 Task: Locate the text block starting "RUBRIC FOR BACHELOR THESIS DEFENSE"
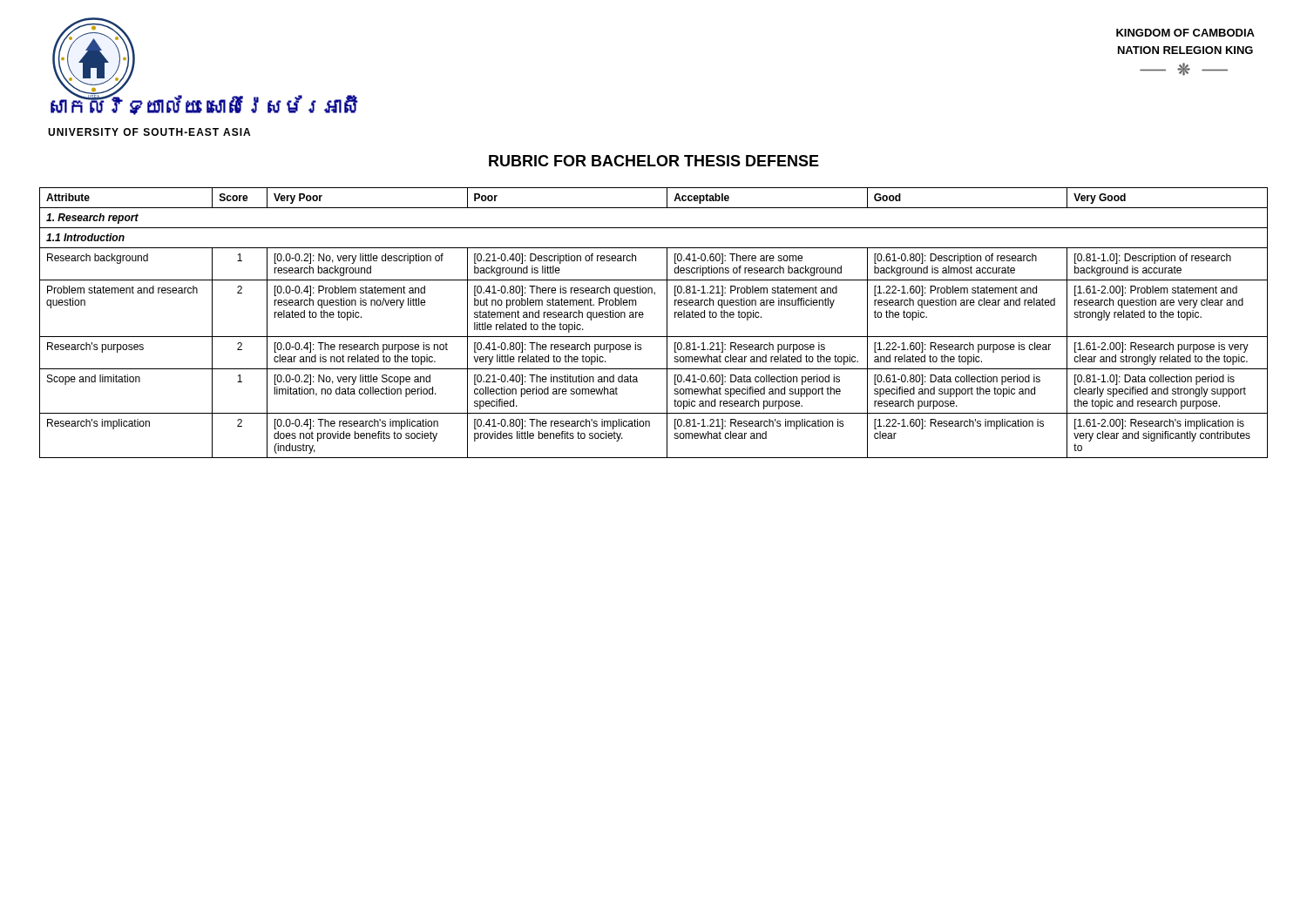coord(654,161)
